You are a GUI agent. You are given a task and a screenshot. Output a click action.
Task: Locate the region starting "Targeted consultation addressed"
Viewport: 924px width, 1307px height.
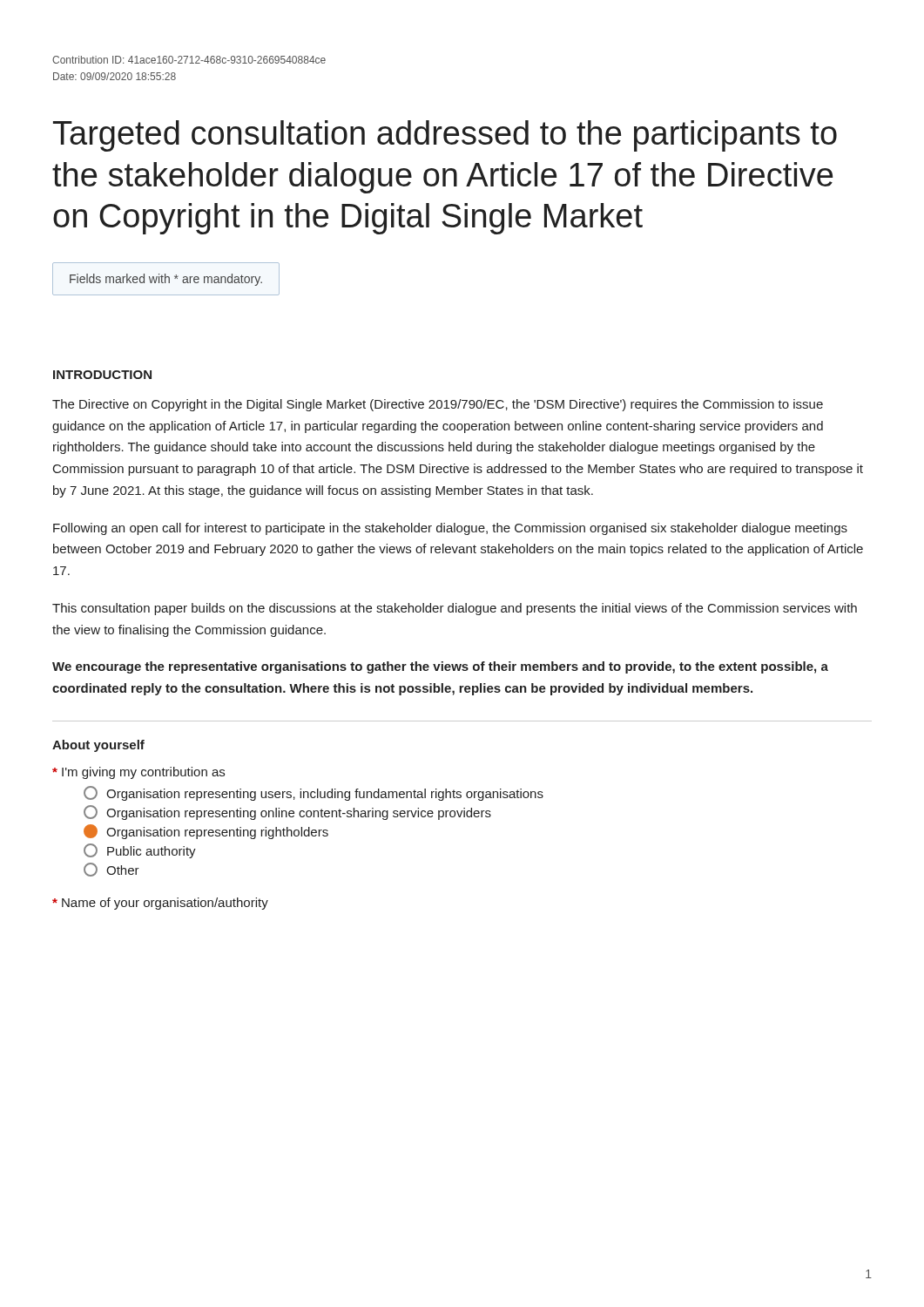(x=445, y=175)
